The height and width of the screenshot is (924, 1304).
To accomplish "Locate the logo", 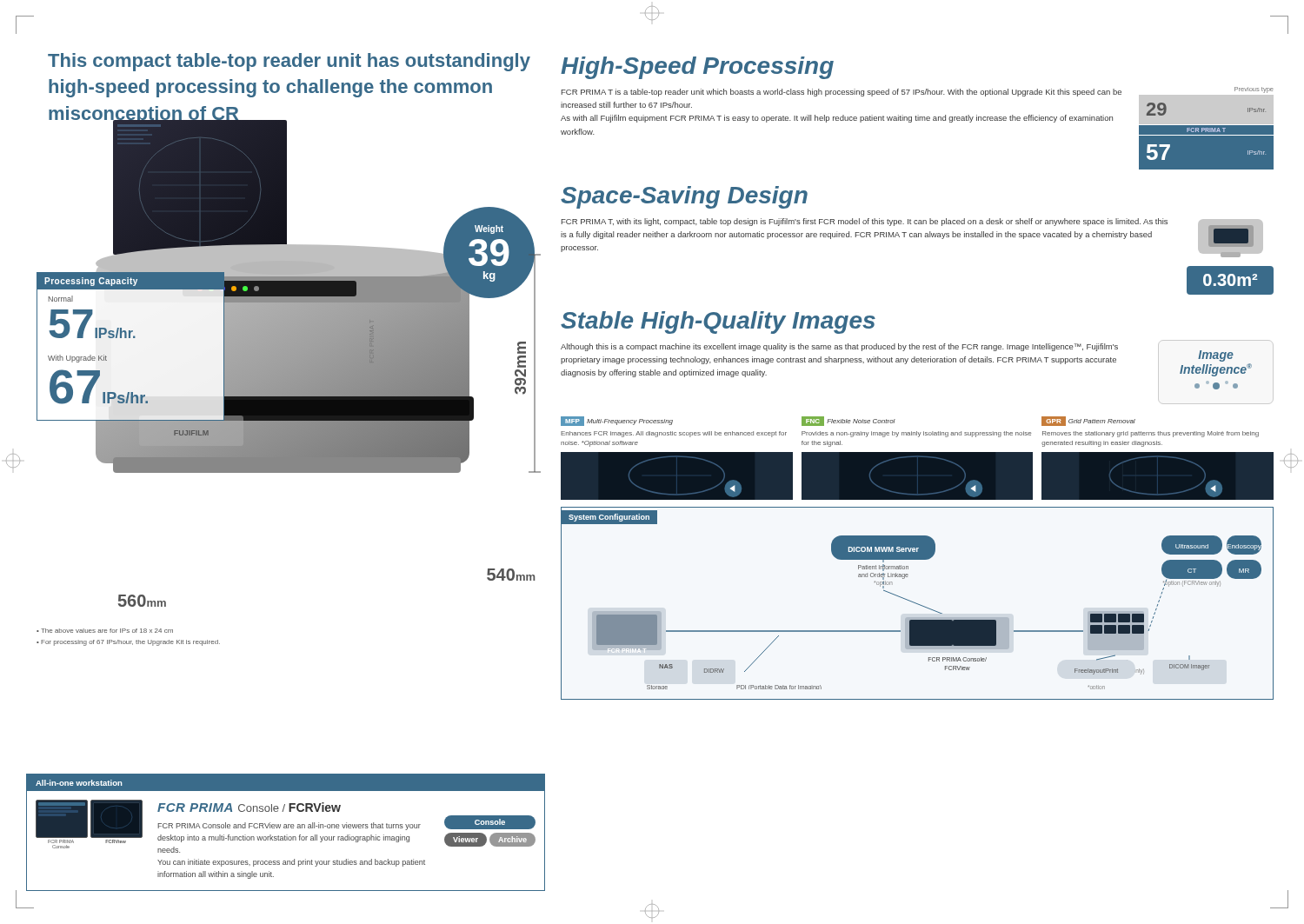I will (1216, 372).
